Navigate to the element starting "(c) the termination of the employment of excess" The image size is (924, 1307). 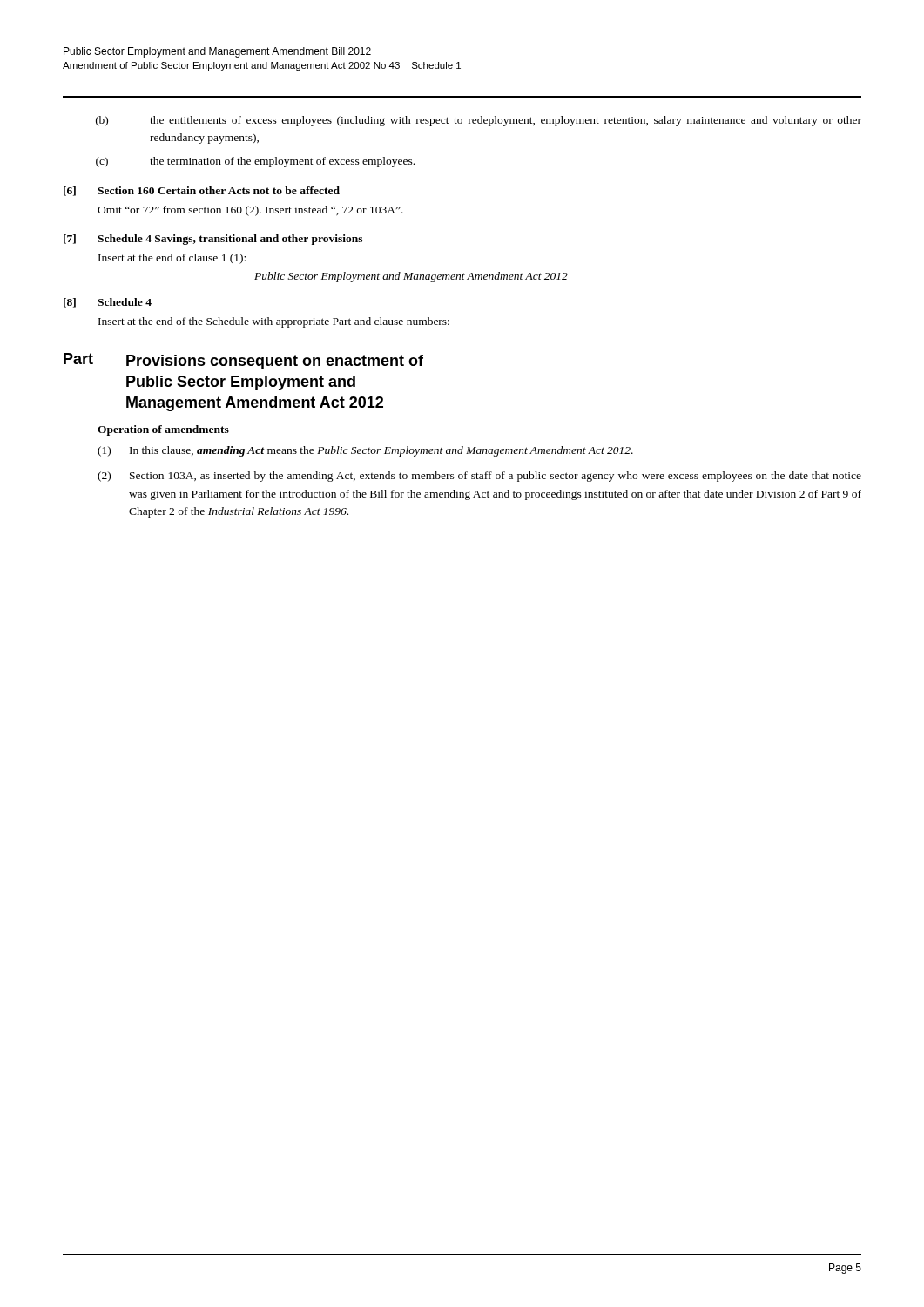pyautogui.click(x=255, y=162)
